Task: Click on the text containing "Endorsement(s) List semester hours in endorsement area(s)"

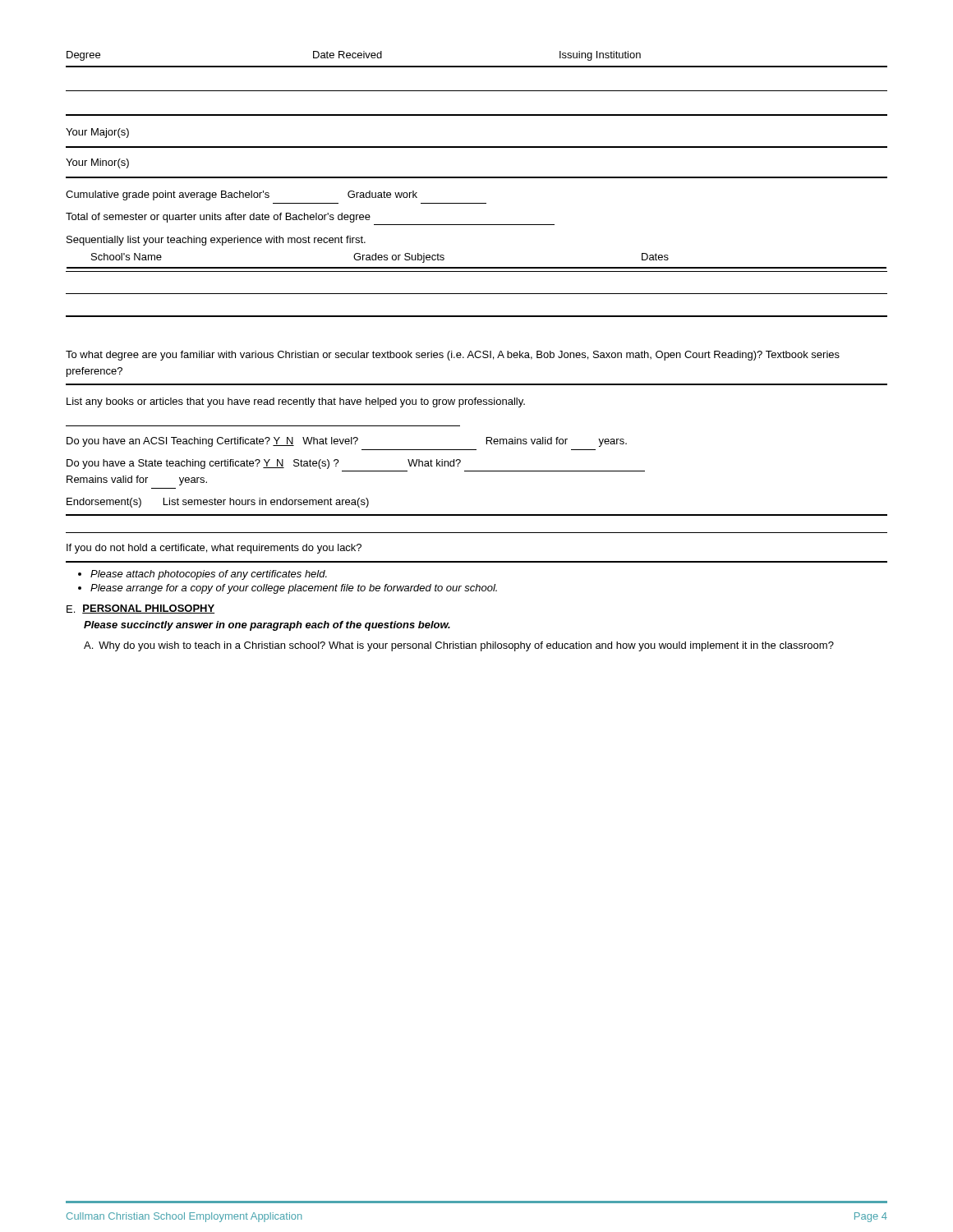Action: pyautogui.click(x=217, y=501)
